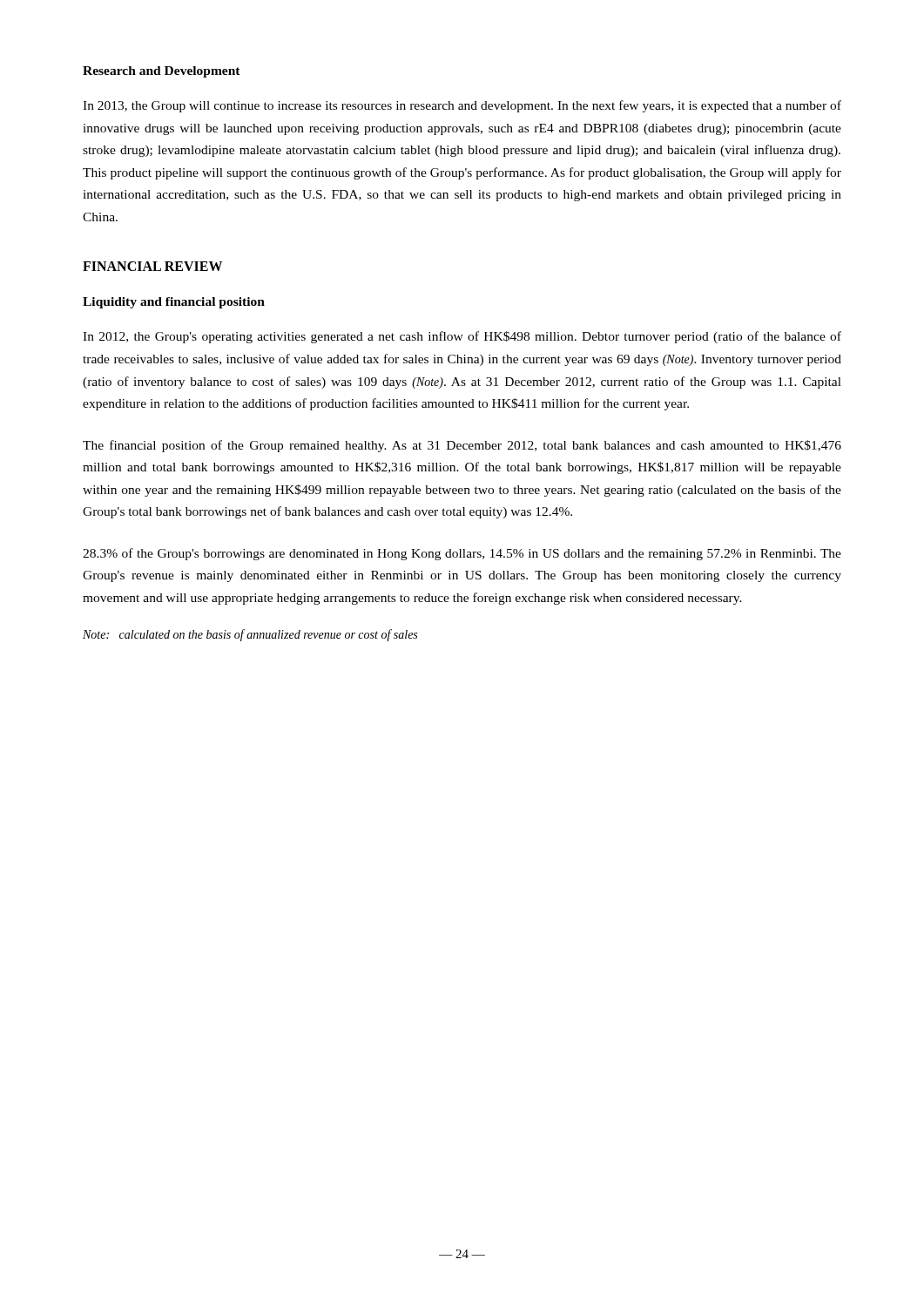Navigate to the text starting "In 2013, the Group will continue"
924x1307 pixels.
(x=462, y=161)
